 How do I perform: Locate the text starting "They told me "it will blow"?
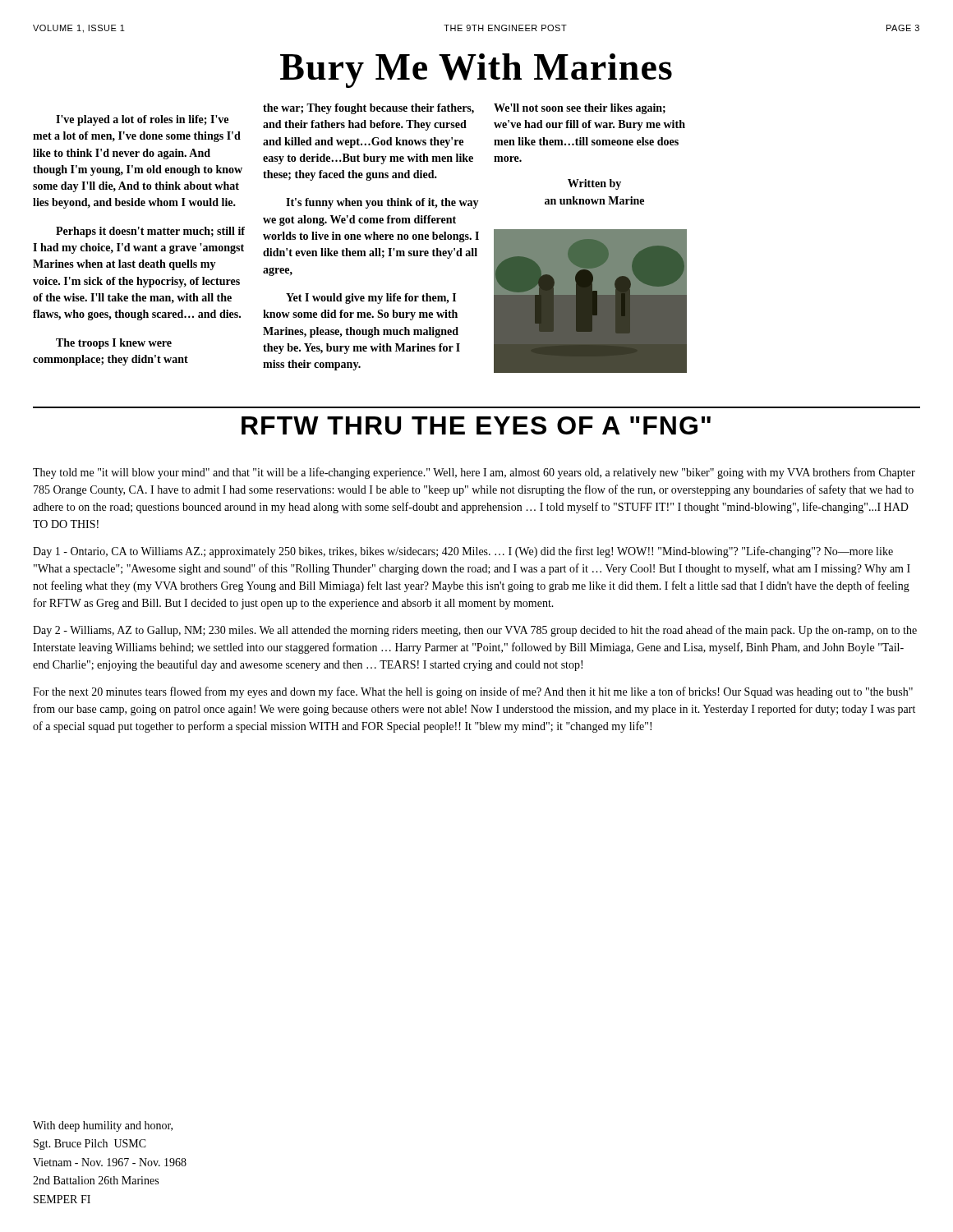coord(474,499)
